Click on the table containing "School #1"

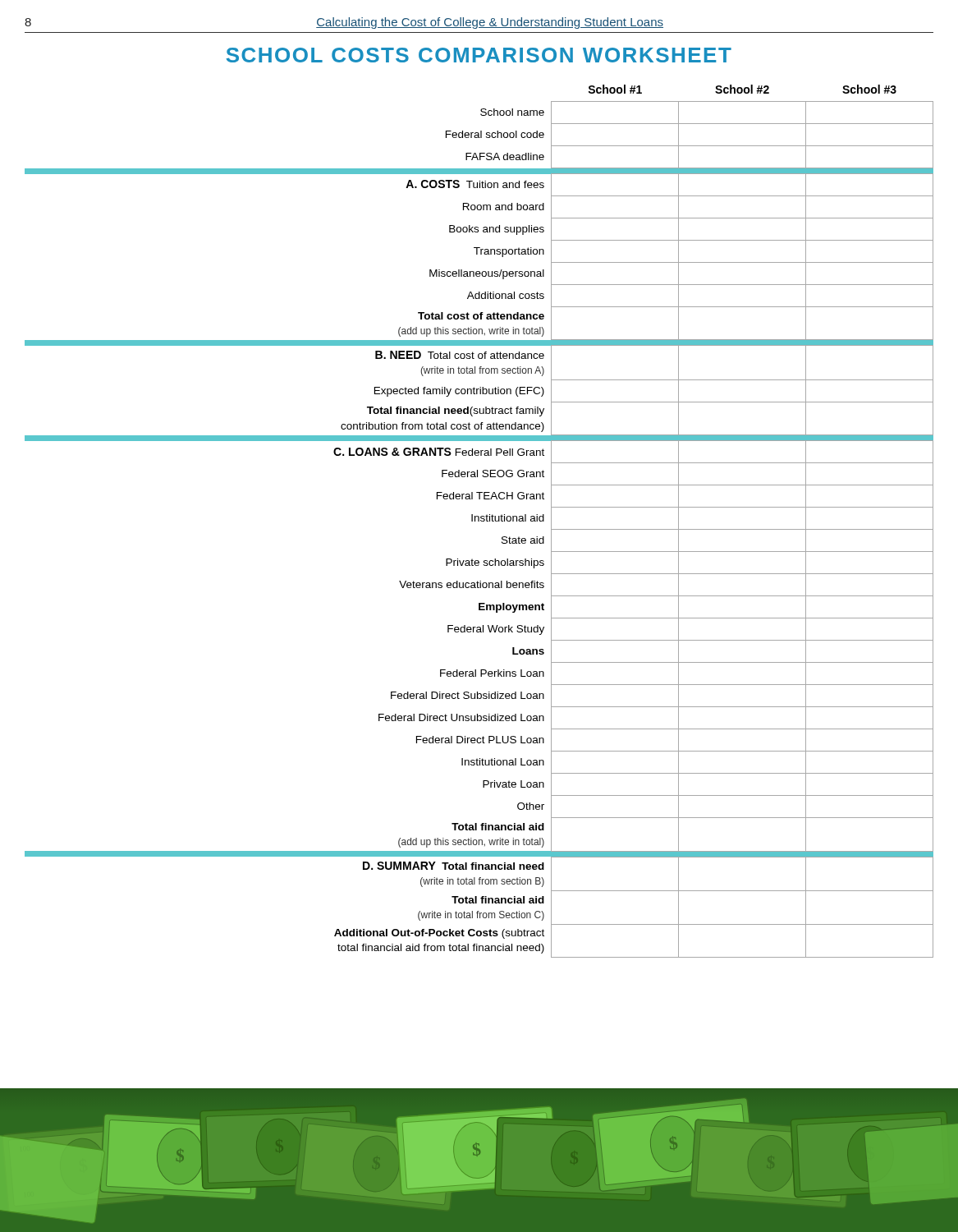(479, 582)
